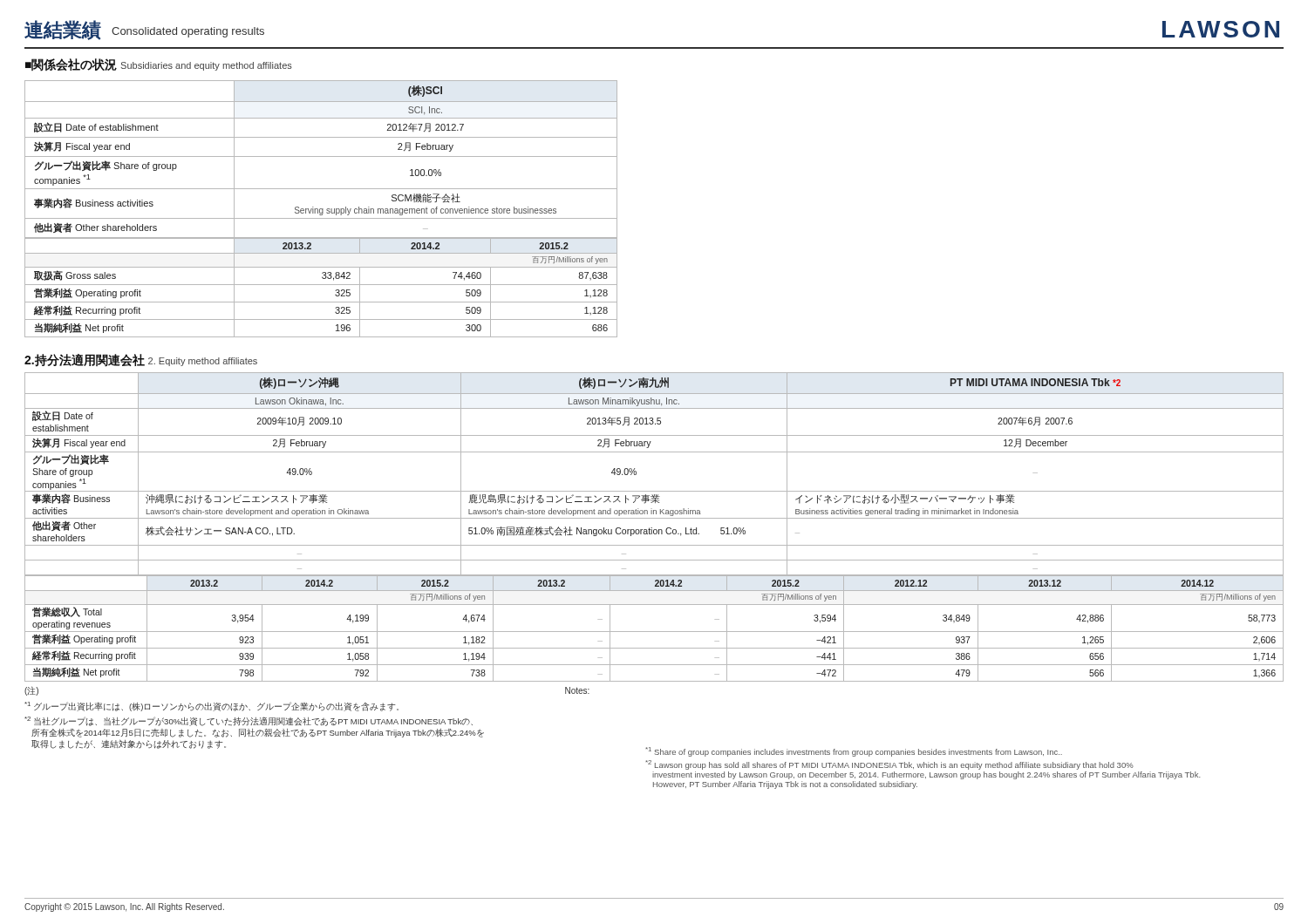Locate the passage starting "1 グループ出資比率には、(株)ローソンからの出資のほか、グループ企業からの出資を含みます。"
1308x924 pixels.
215,706
